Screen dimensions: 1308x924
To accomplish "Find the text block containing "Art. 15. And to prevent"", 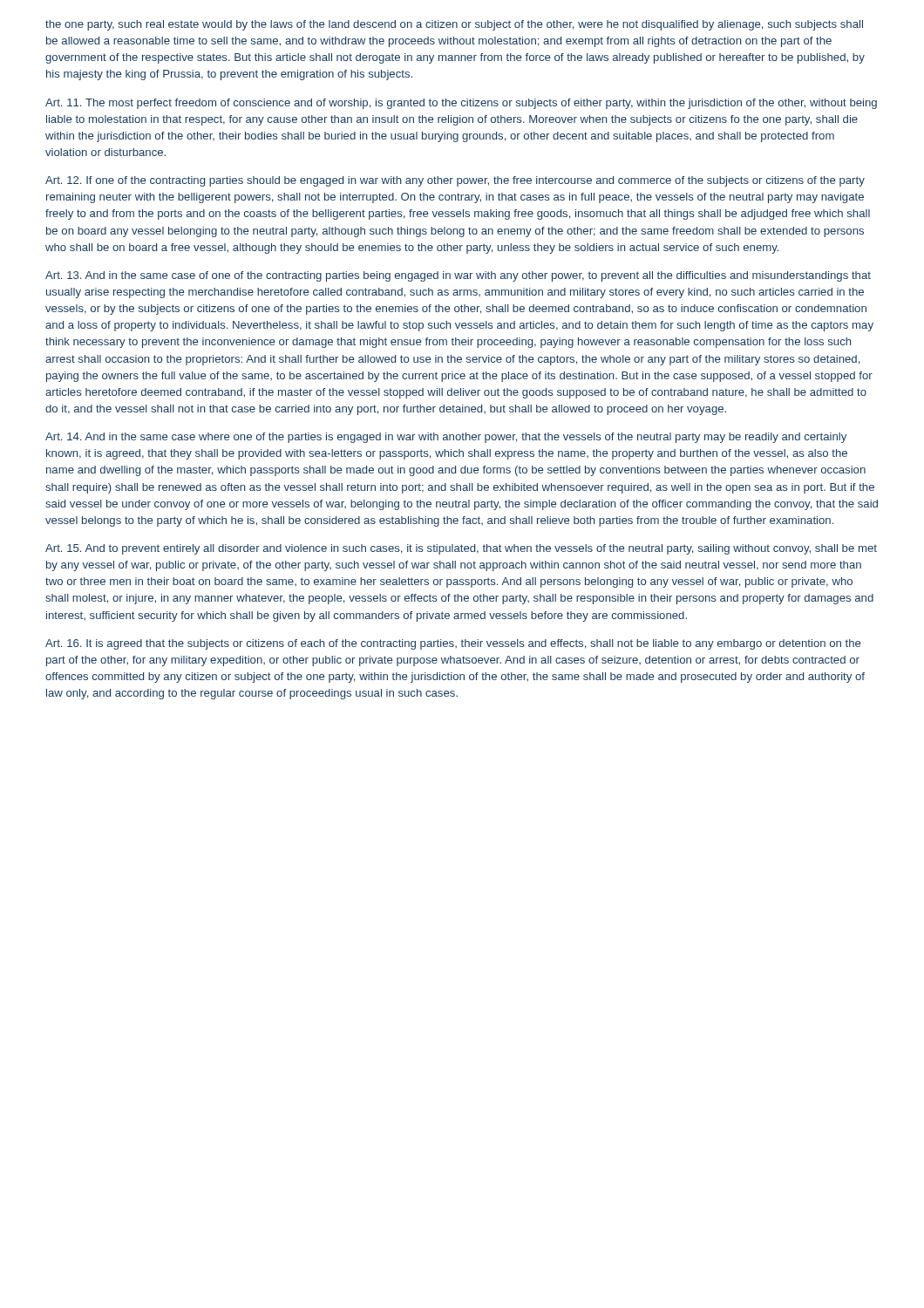I will [x=461, y=581].
